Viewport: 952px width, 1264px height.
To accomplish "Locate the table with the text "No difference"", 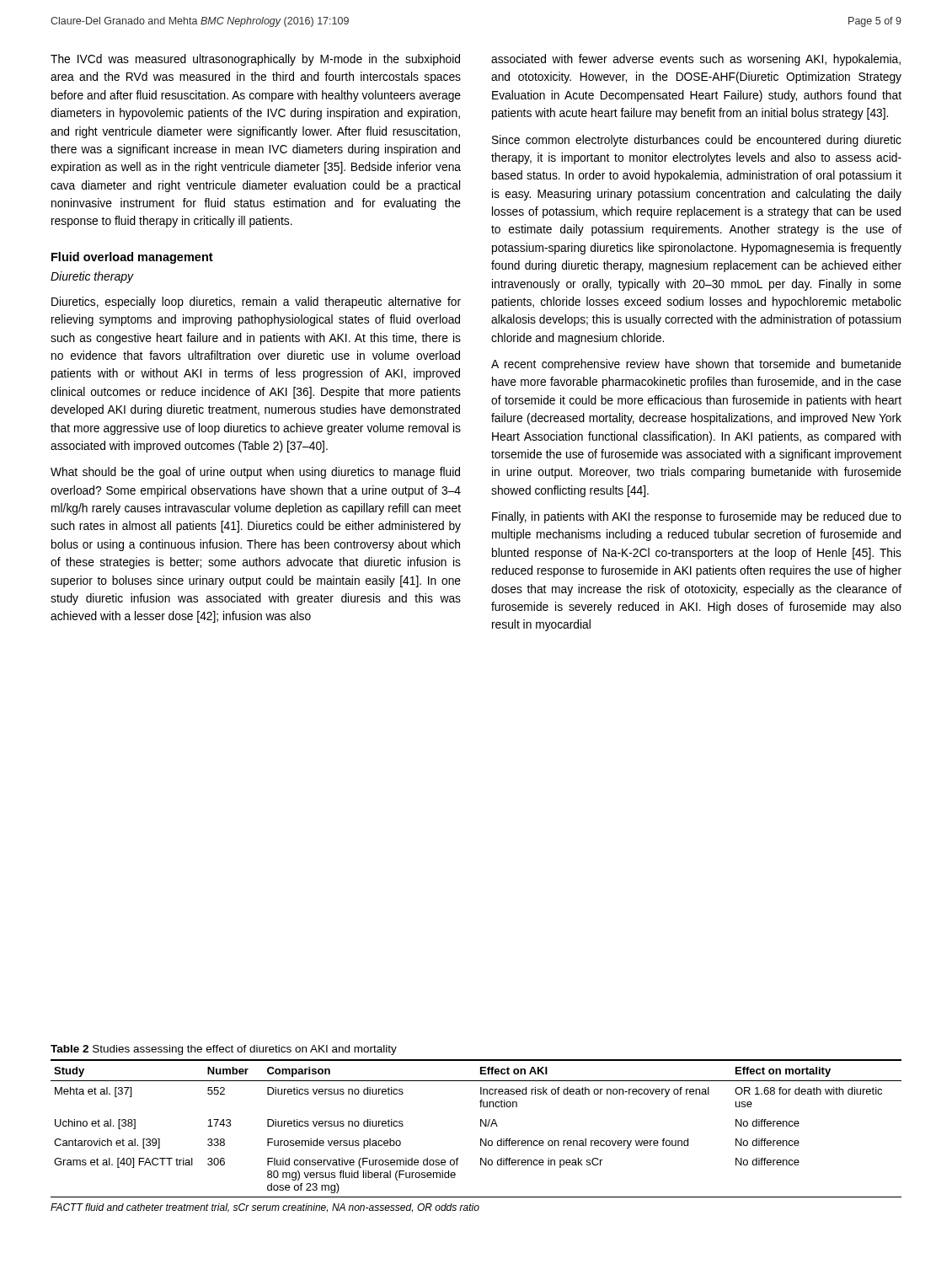I will (x=476, y=1128).
